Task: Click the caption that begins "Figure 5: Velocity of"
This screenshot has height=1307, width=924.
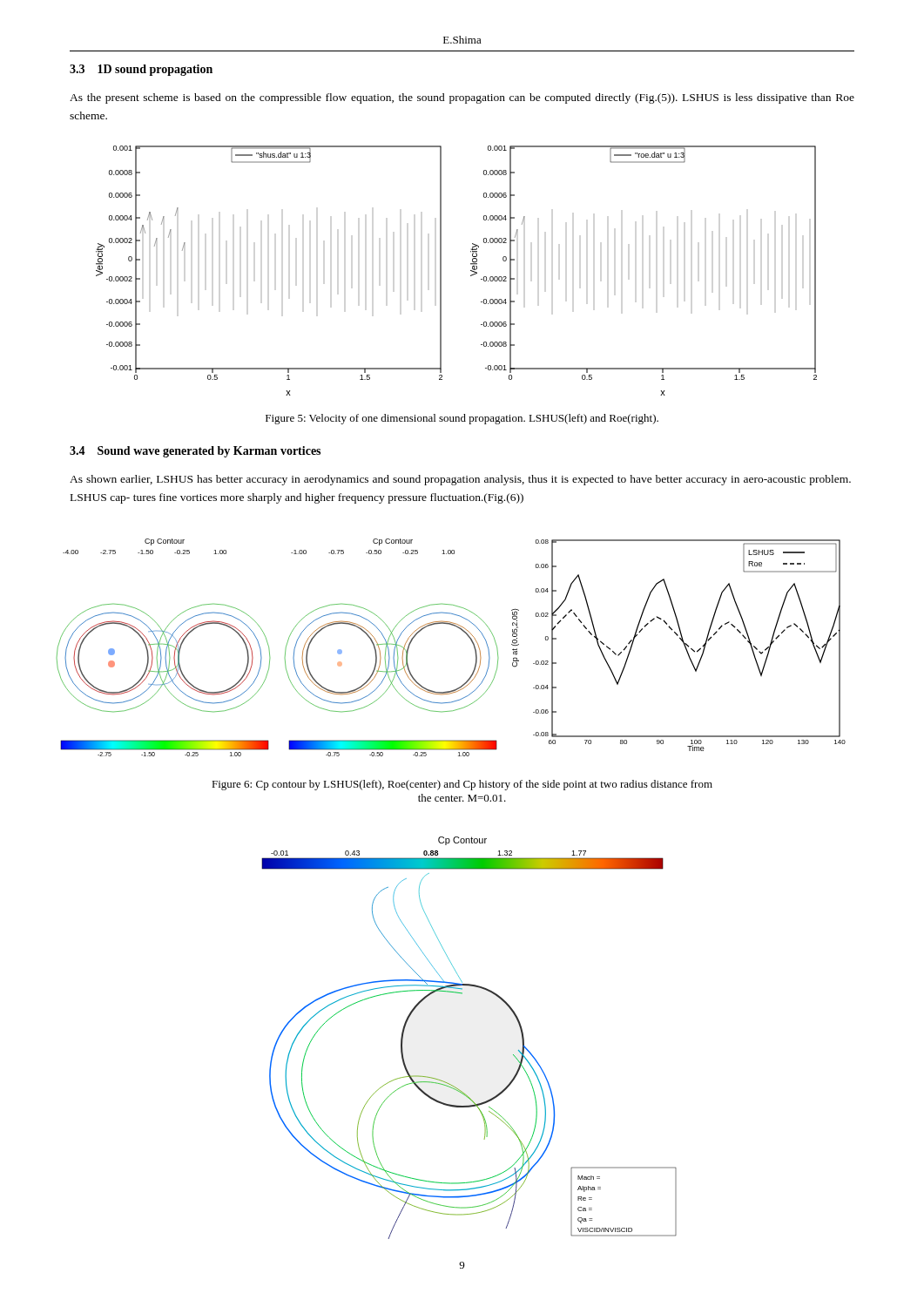Action: click(x=462, y=418)
